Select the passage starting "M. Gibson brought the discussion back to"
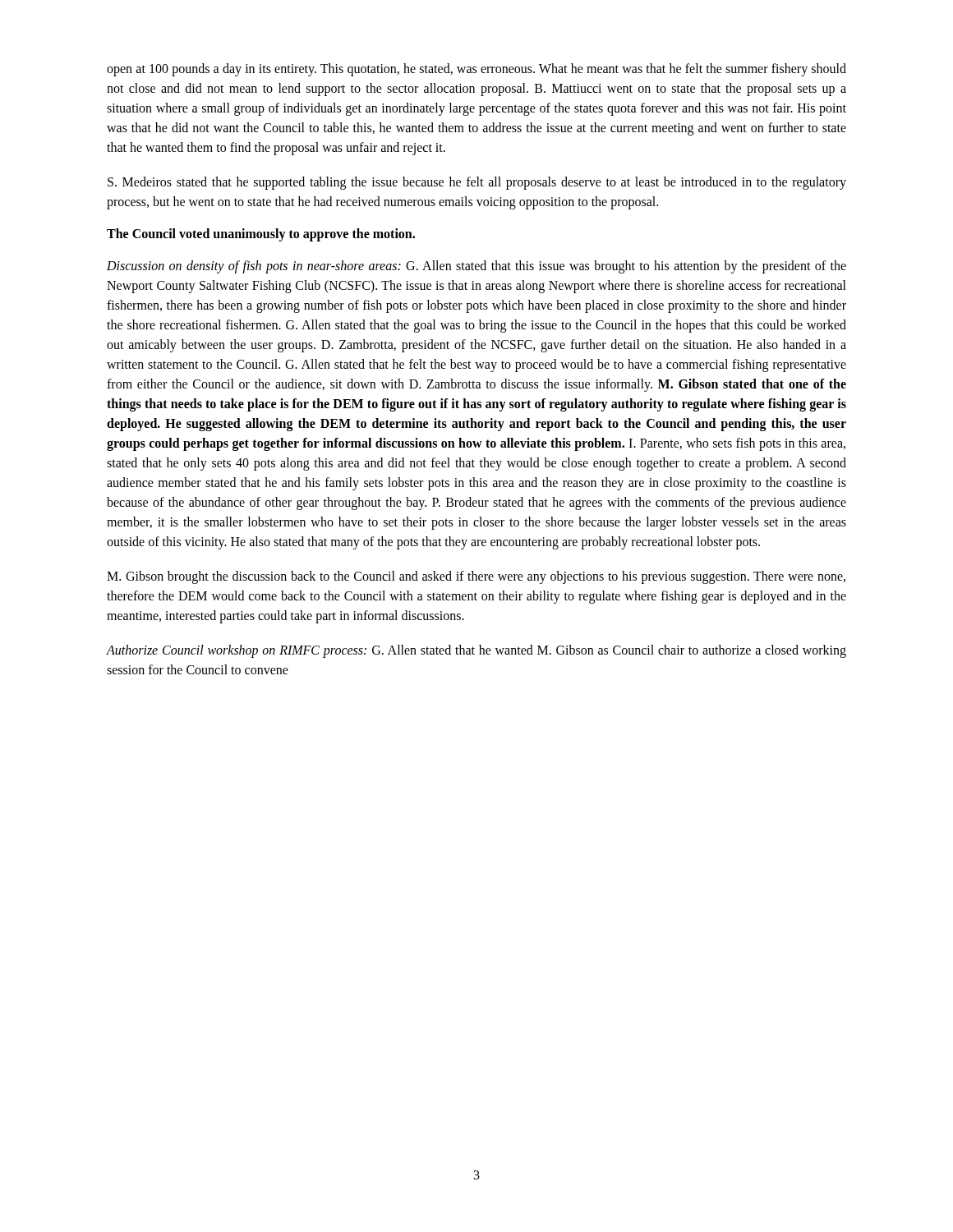Screen dimensions: 1232x953 click(476, 596)
